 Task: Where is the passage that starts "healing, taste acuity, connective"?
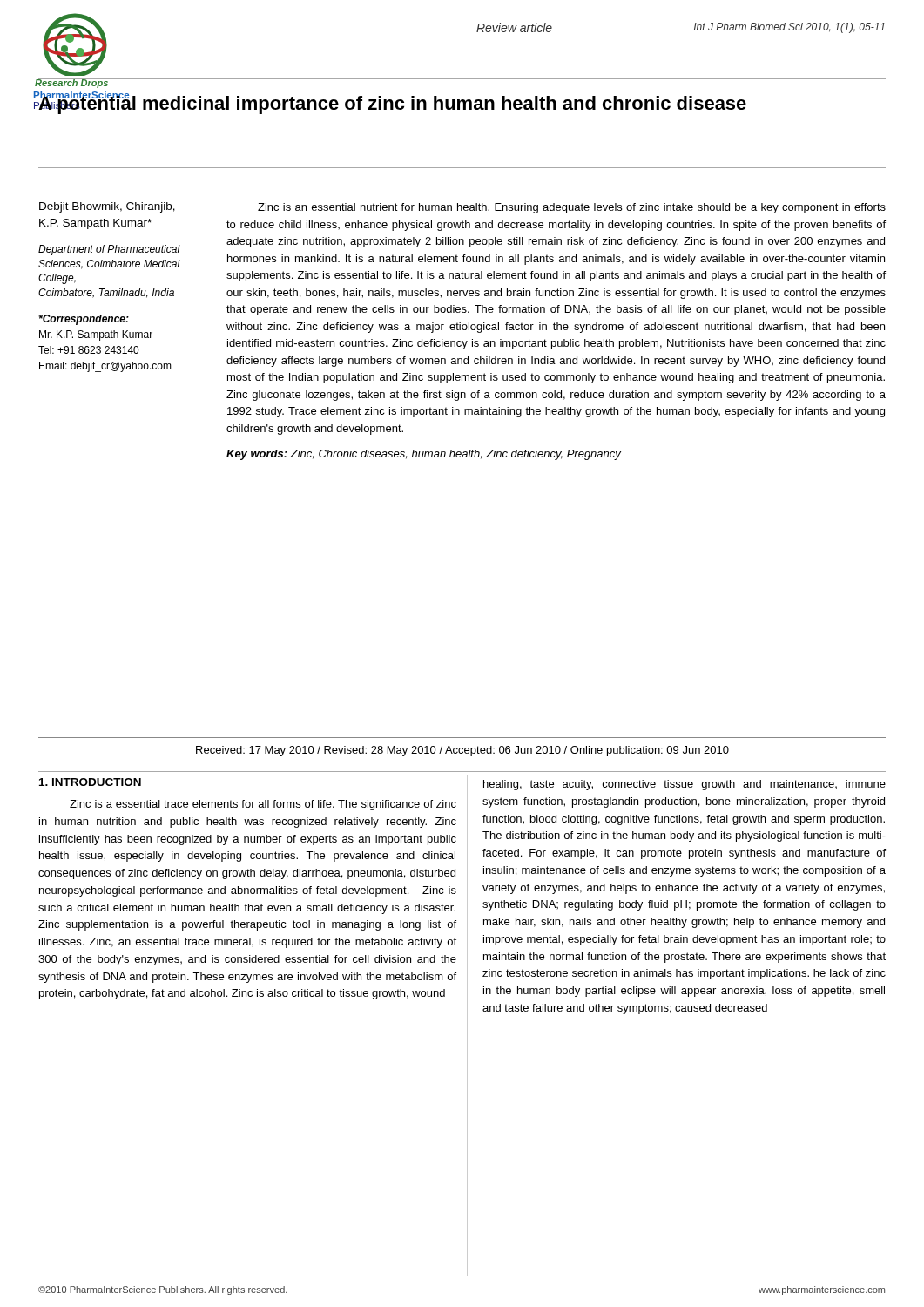click(684, 896)
